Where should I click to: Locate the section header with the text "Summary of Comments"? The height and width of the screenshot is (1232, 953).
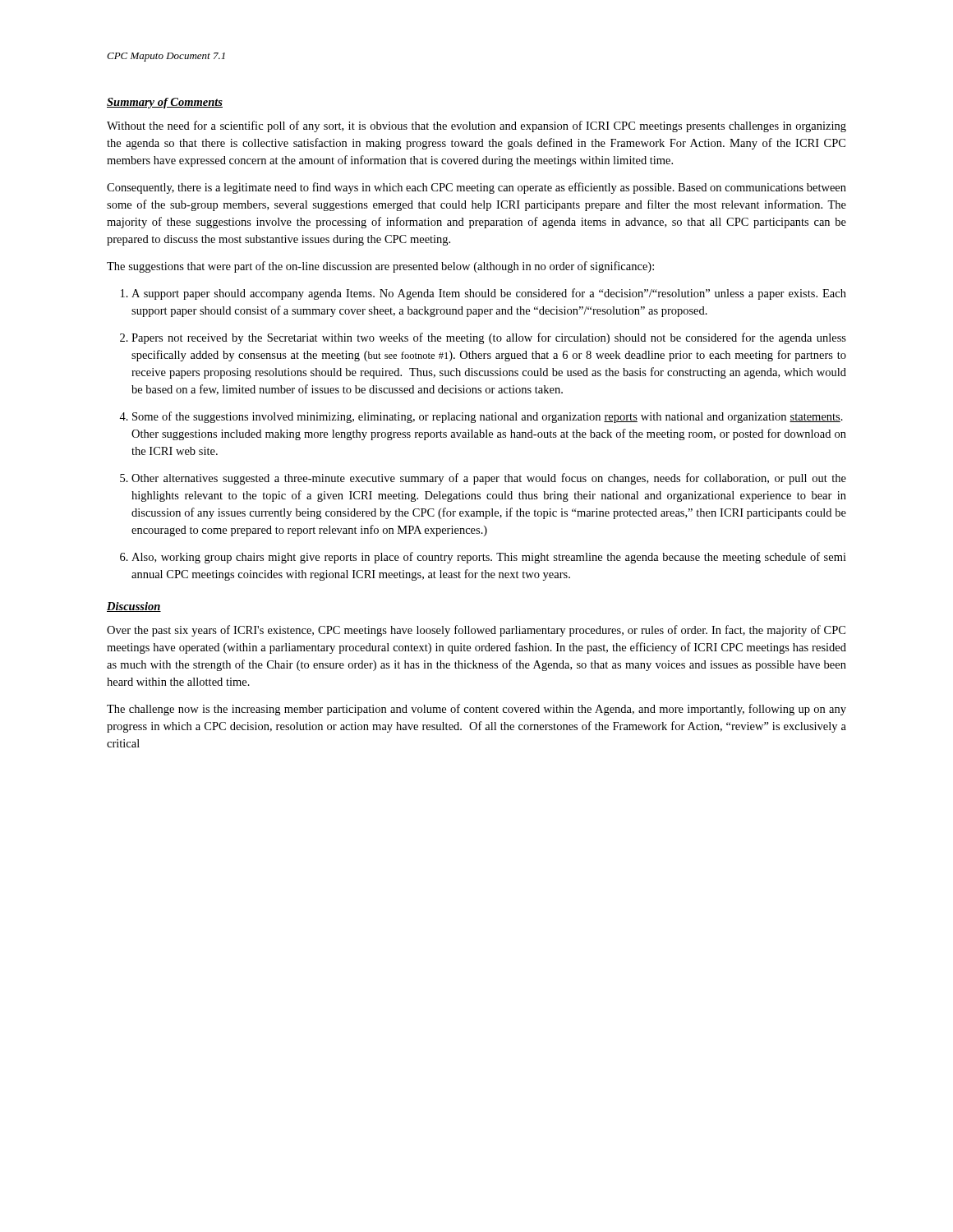(165, 102)
